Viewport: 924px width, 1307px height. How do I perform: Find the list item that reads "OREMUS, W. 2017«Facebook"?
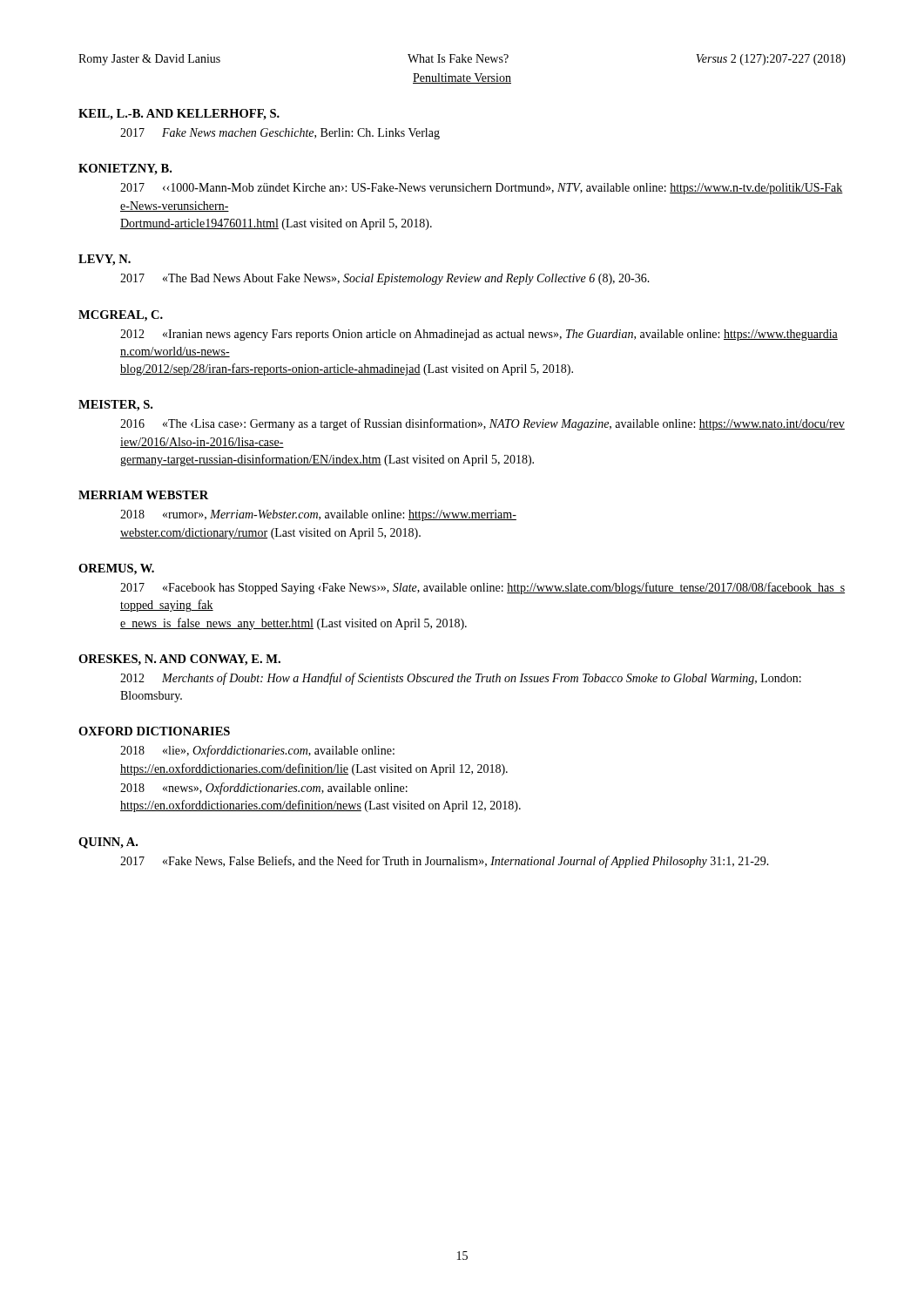tap(462, 596)
